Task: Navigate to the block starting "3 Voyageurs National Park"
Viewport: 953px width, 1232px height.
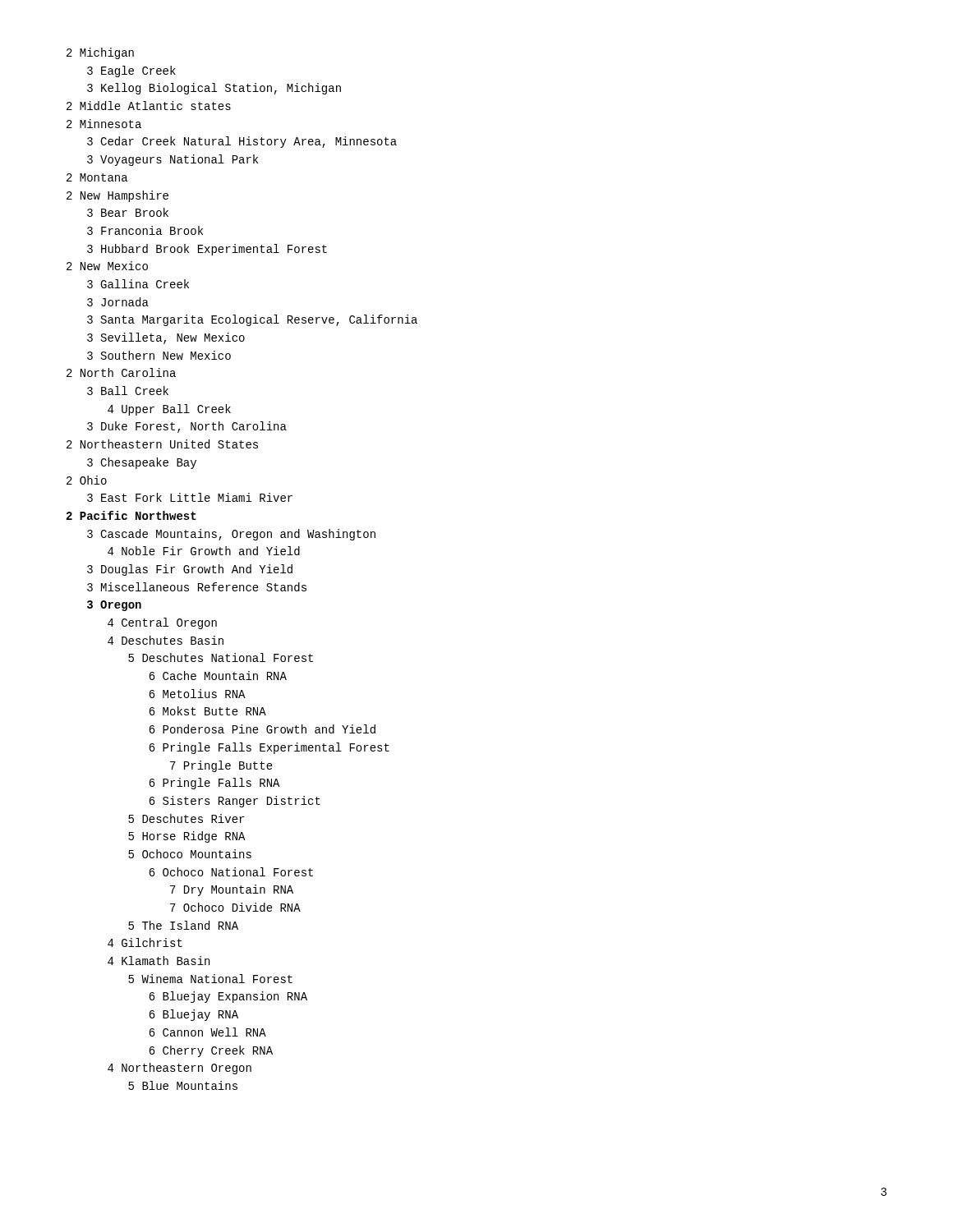Action: [x=162, y=160]
